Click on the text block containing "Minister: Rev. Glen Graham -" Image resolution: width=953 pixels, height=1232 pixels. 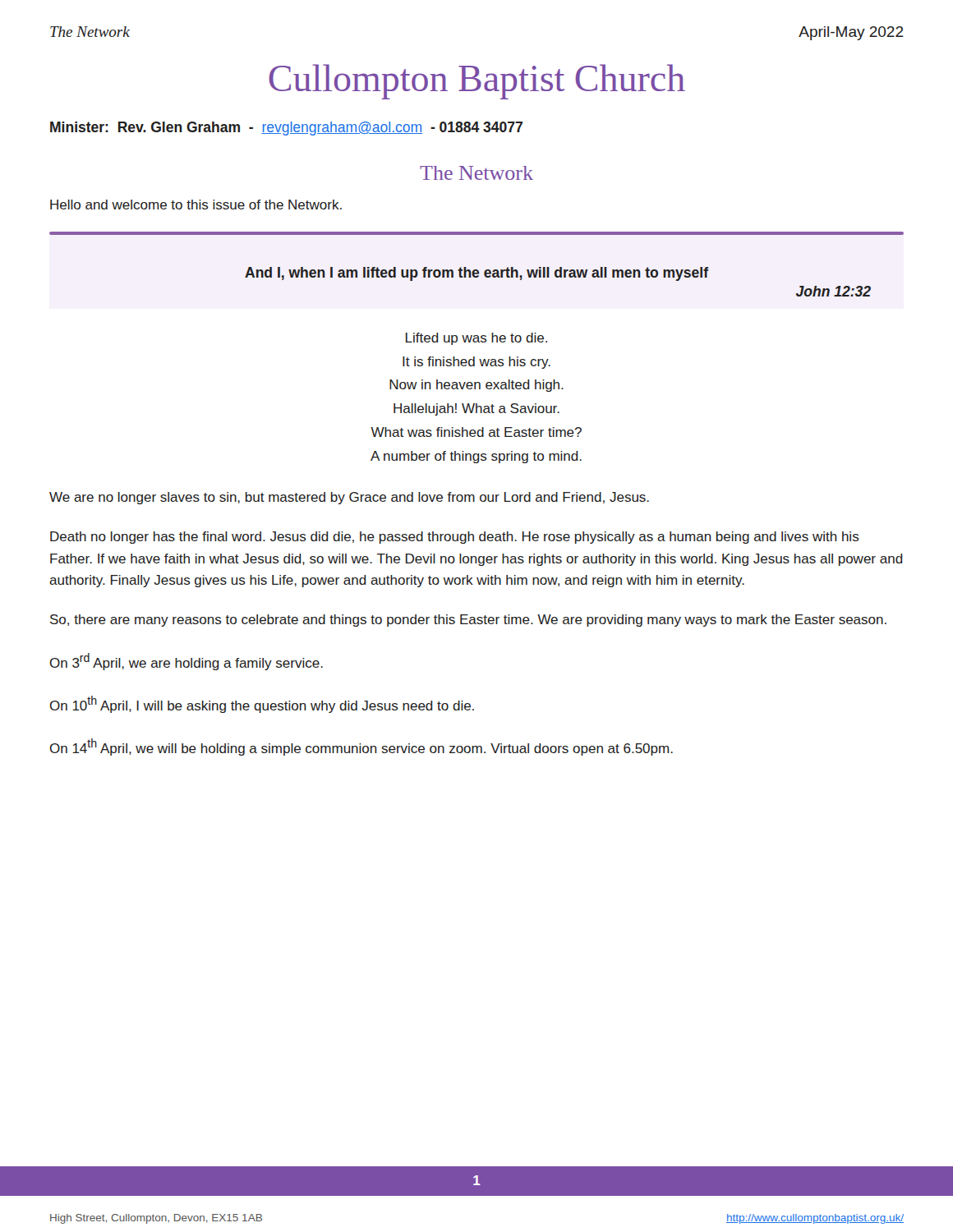click(286, 127)
